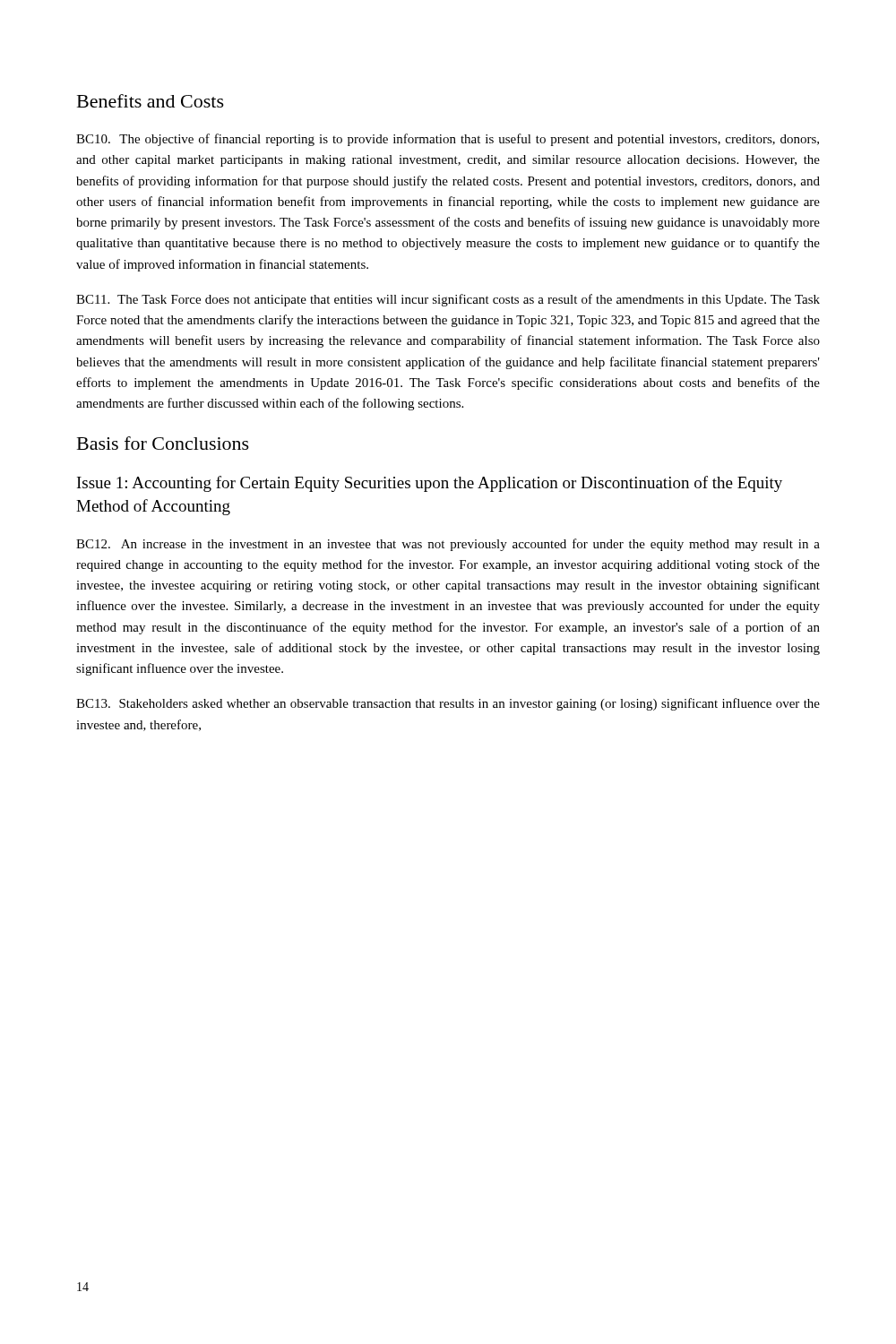The width and height of the screenshot is (896, 1344).
Task: Click on the passage starting "BC10. The objective of financial"
Action: (448, 201)
